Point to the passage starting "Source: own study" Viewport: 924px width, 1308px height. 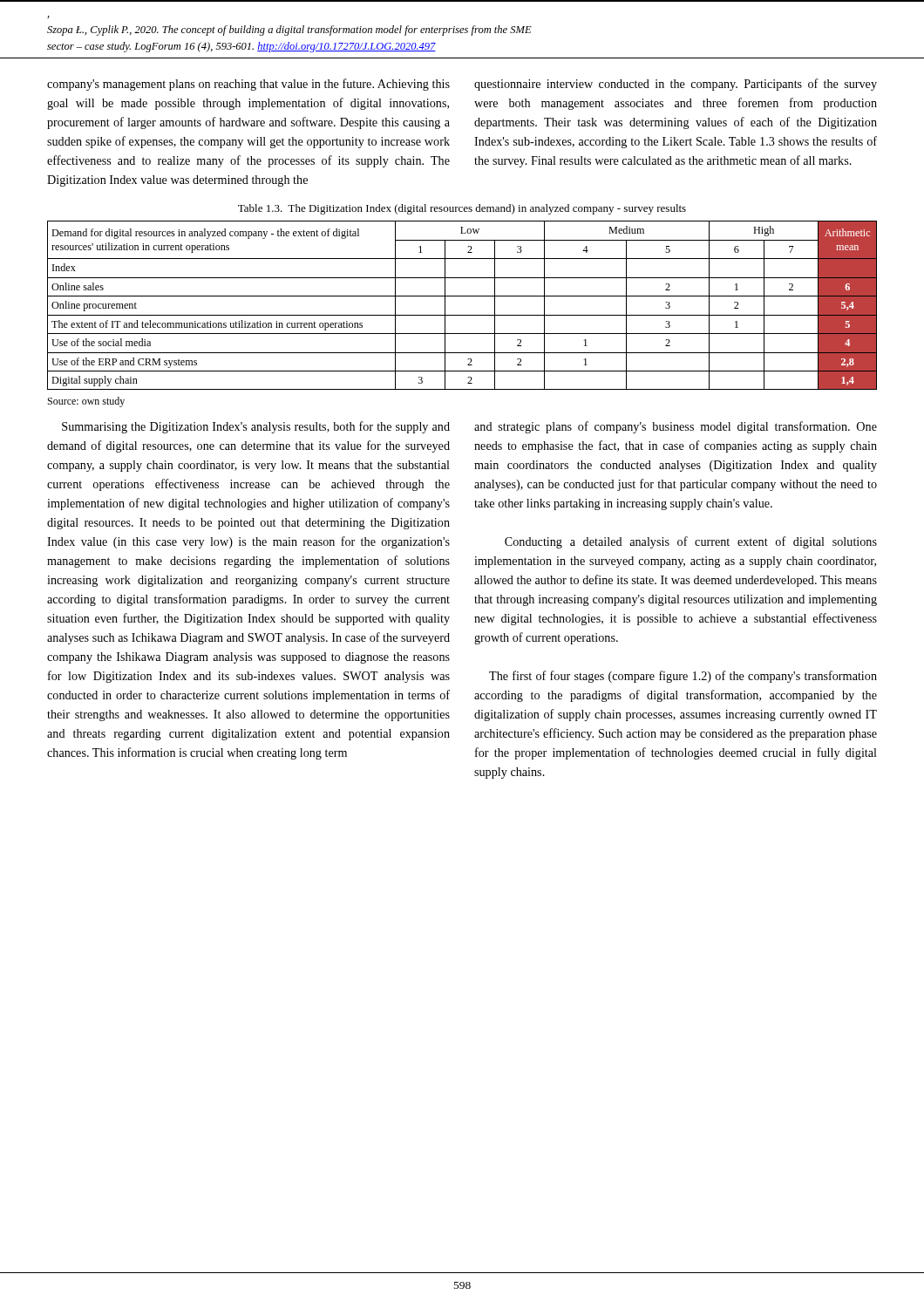coord(86,401)
